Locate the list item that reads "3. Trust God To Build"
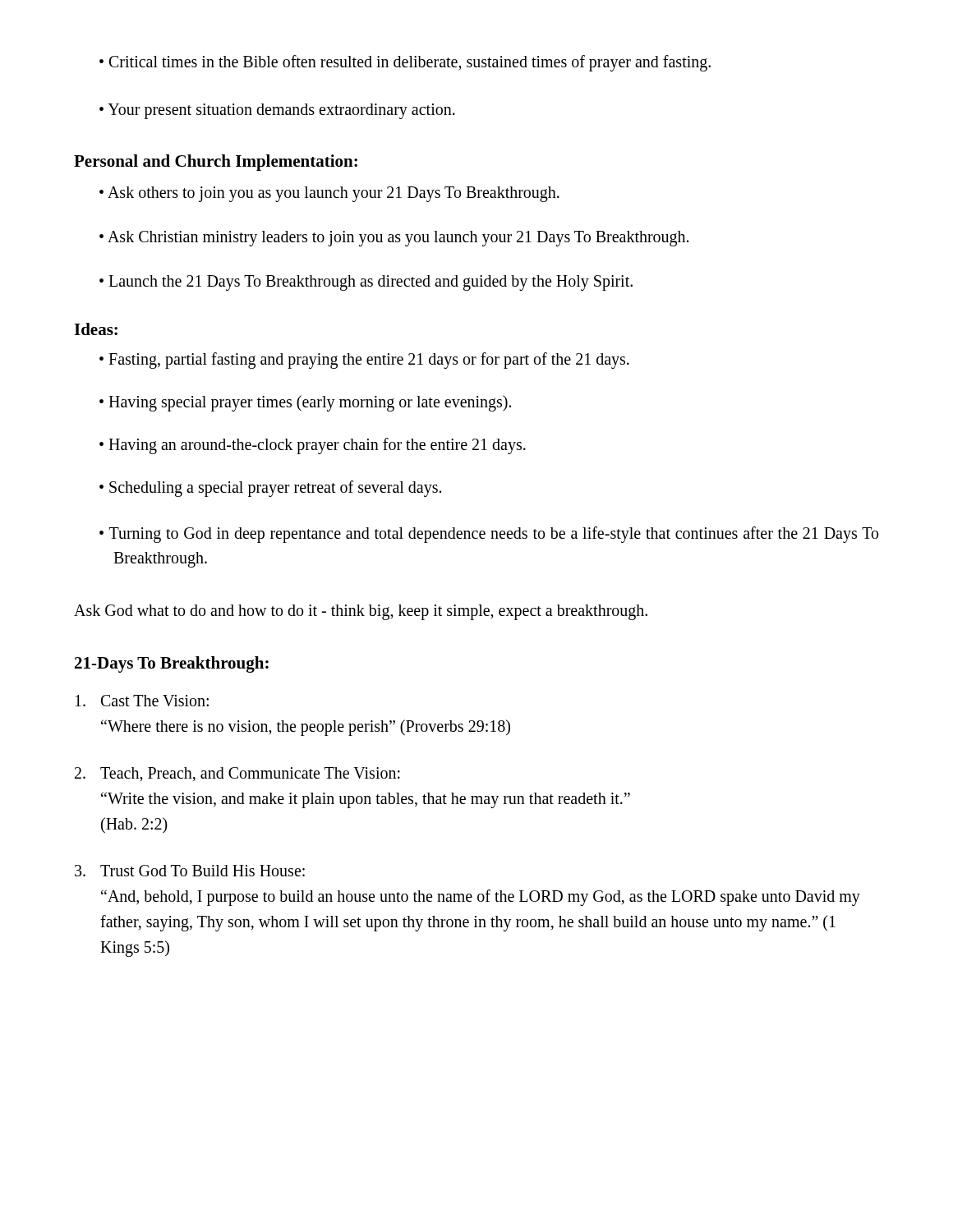 coord(476,909)
